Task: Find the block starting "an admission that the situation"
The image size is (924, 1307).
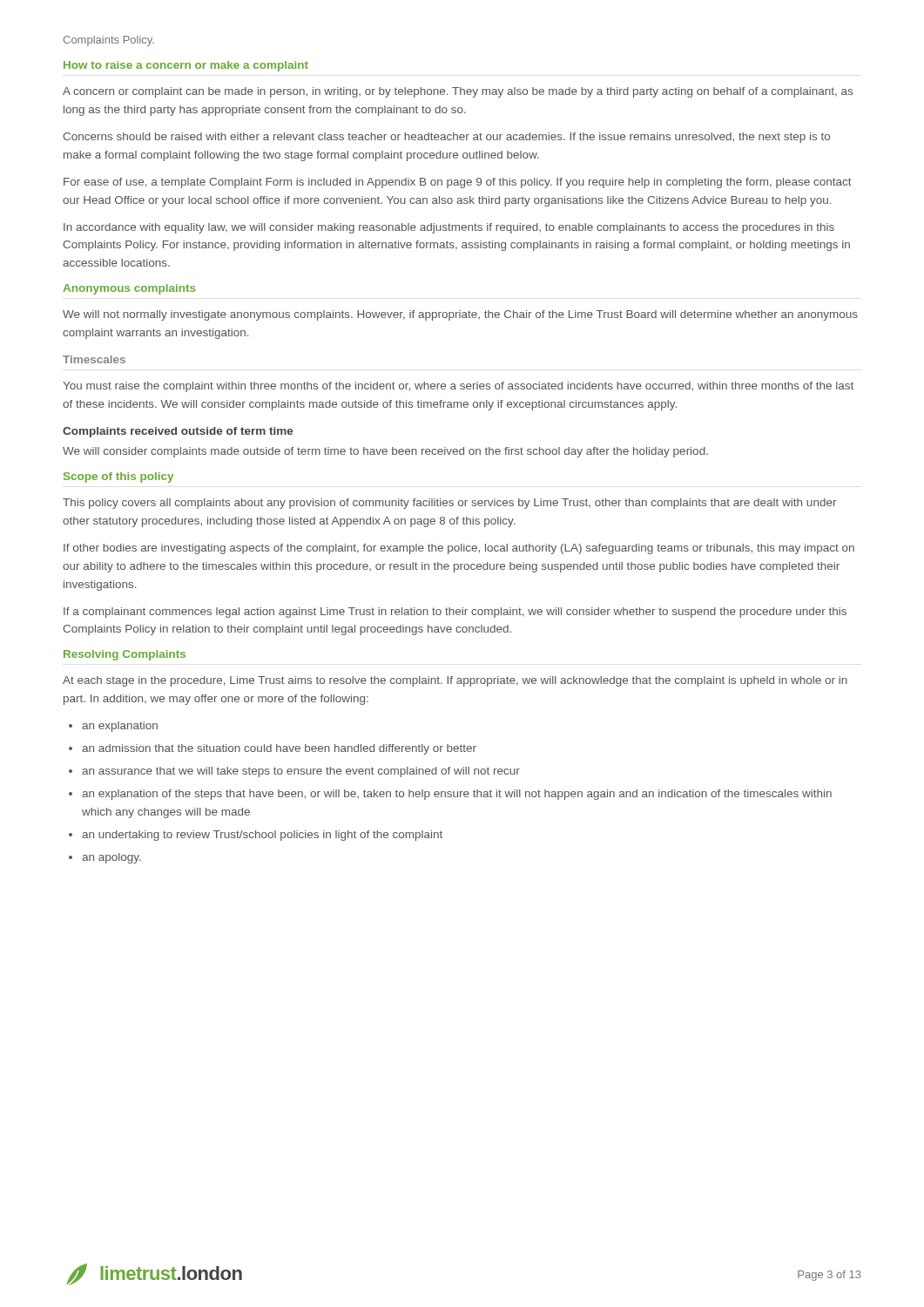Action: [x=279, y=748]
